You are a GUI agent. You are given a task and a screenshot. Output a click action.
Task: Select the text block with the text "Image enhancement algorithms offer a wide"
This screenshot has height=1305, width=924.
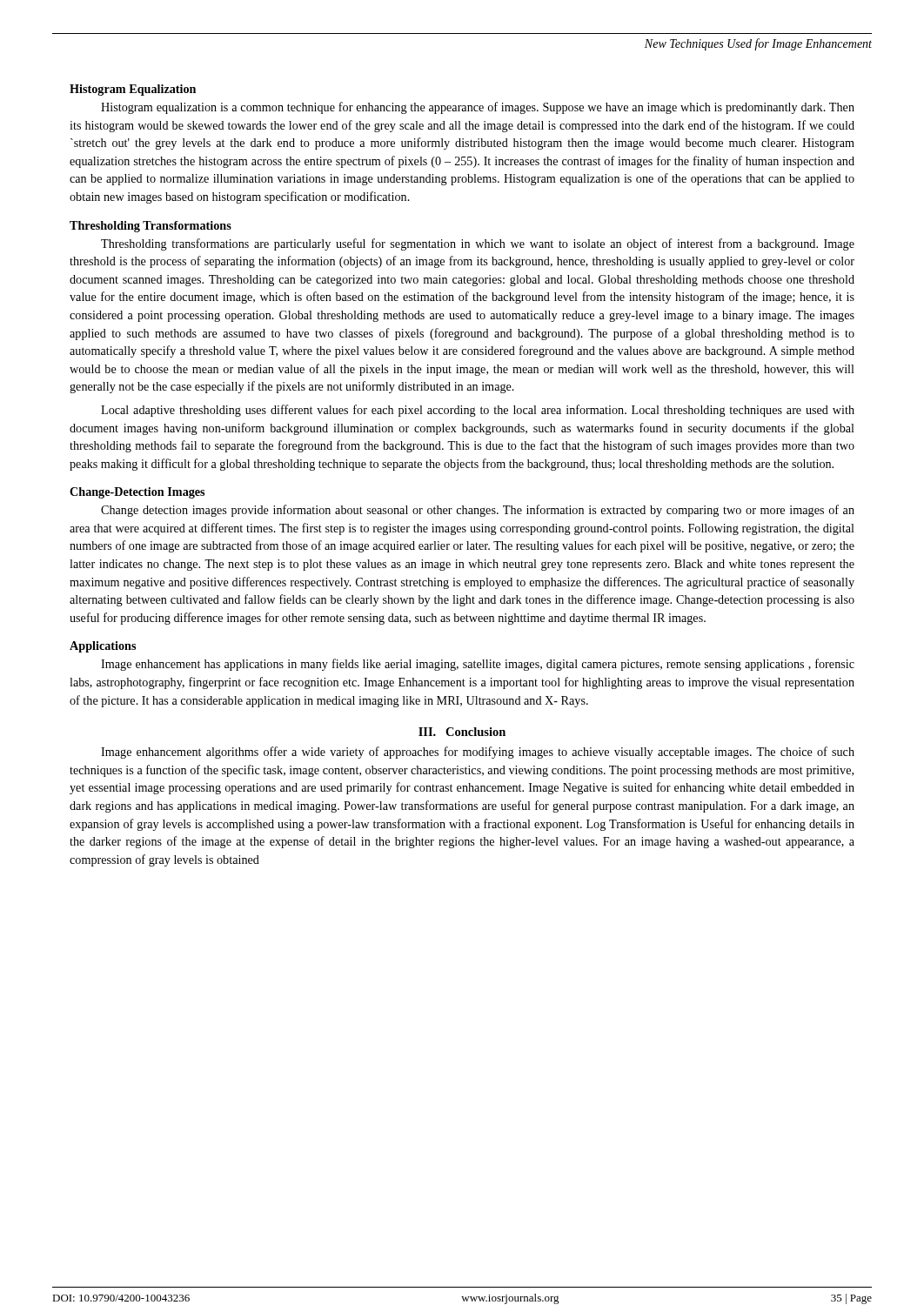coord(462,806)
